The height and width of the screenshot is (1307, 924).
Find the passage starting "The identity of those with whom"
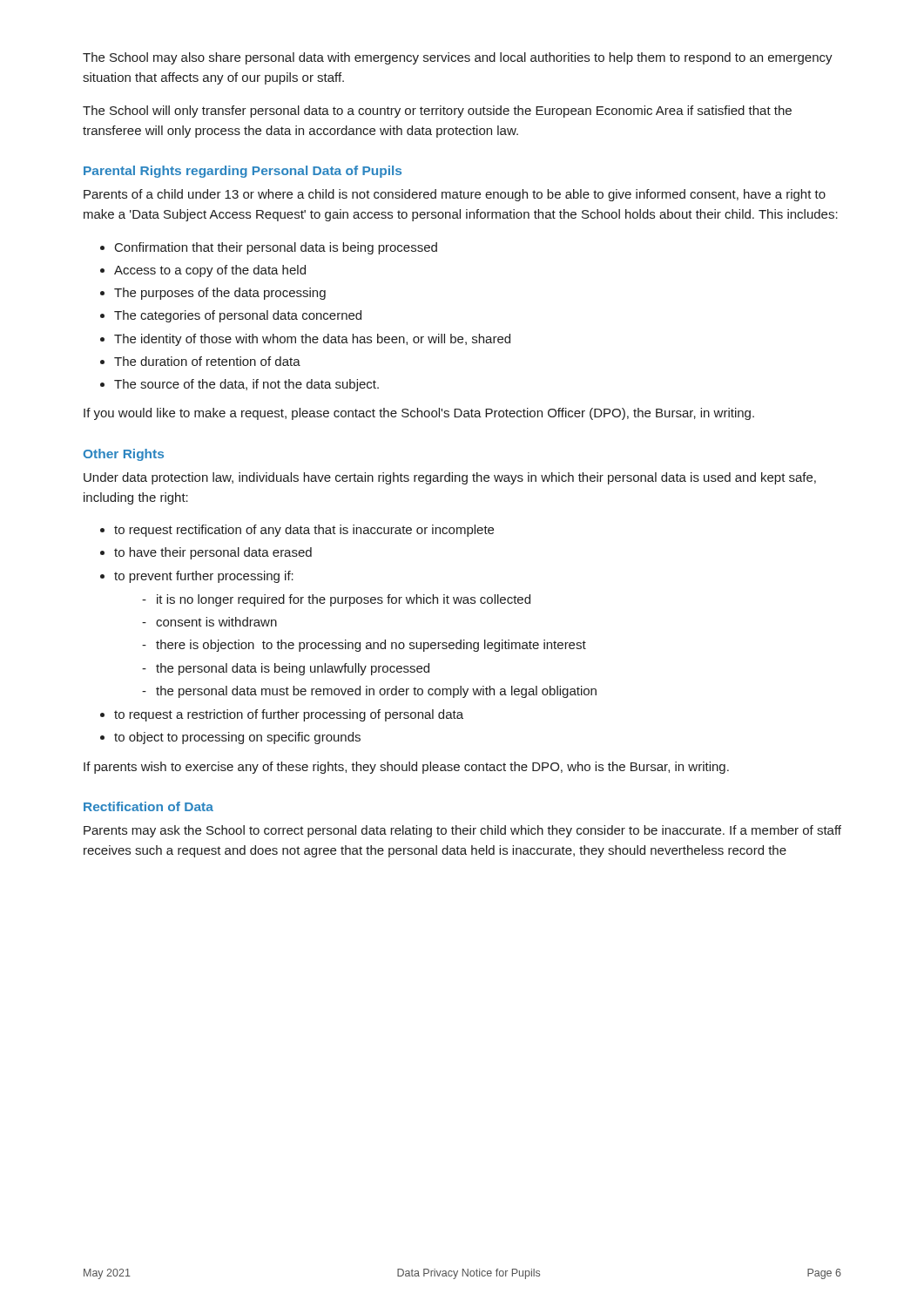pyautogui.click(x=478, y=338)
